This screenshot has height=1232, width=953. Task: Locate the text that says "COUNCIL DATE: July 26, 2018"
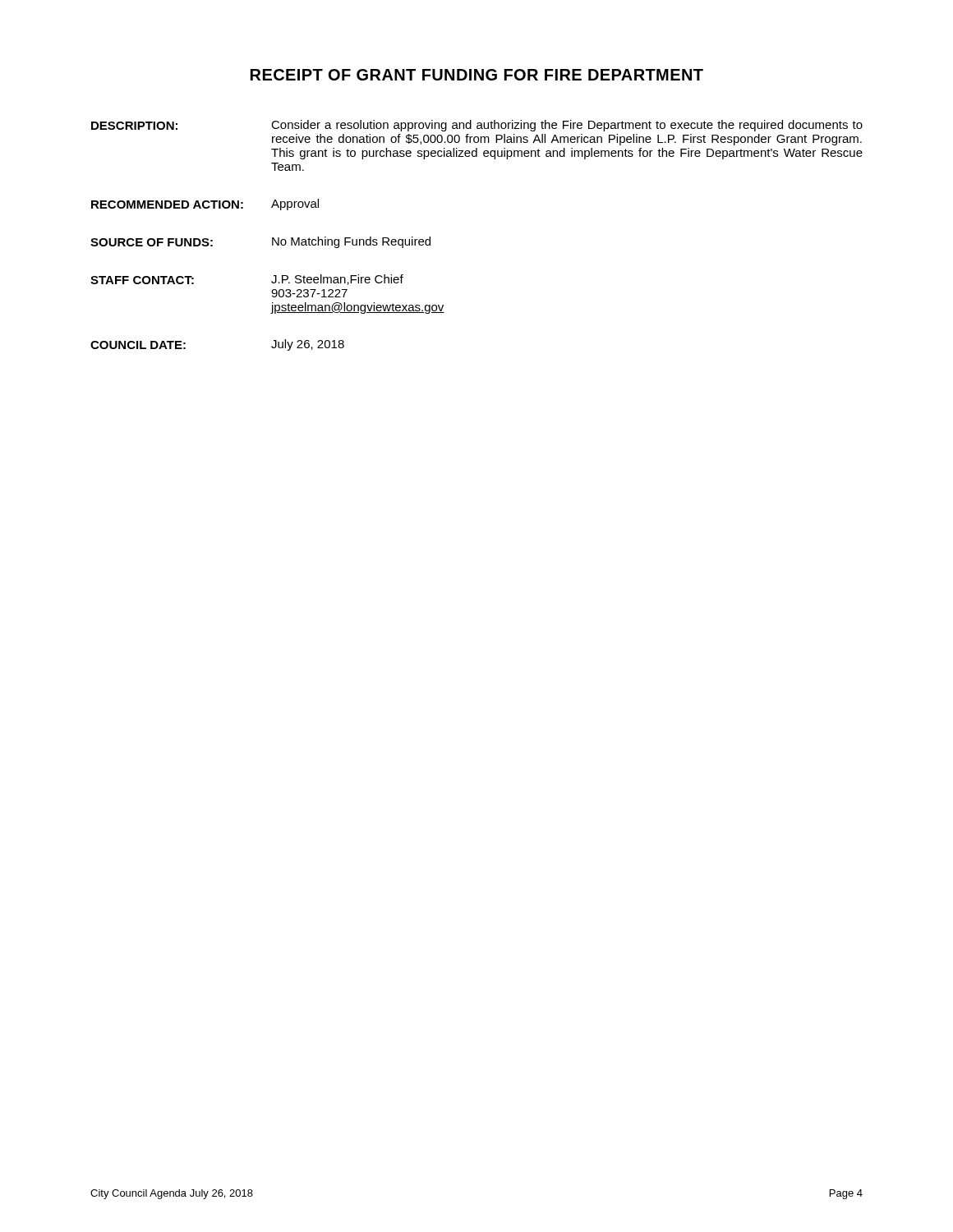(x=137, y=345)
